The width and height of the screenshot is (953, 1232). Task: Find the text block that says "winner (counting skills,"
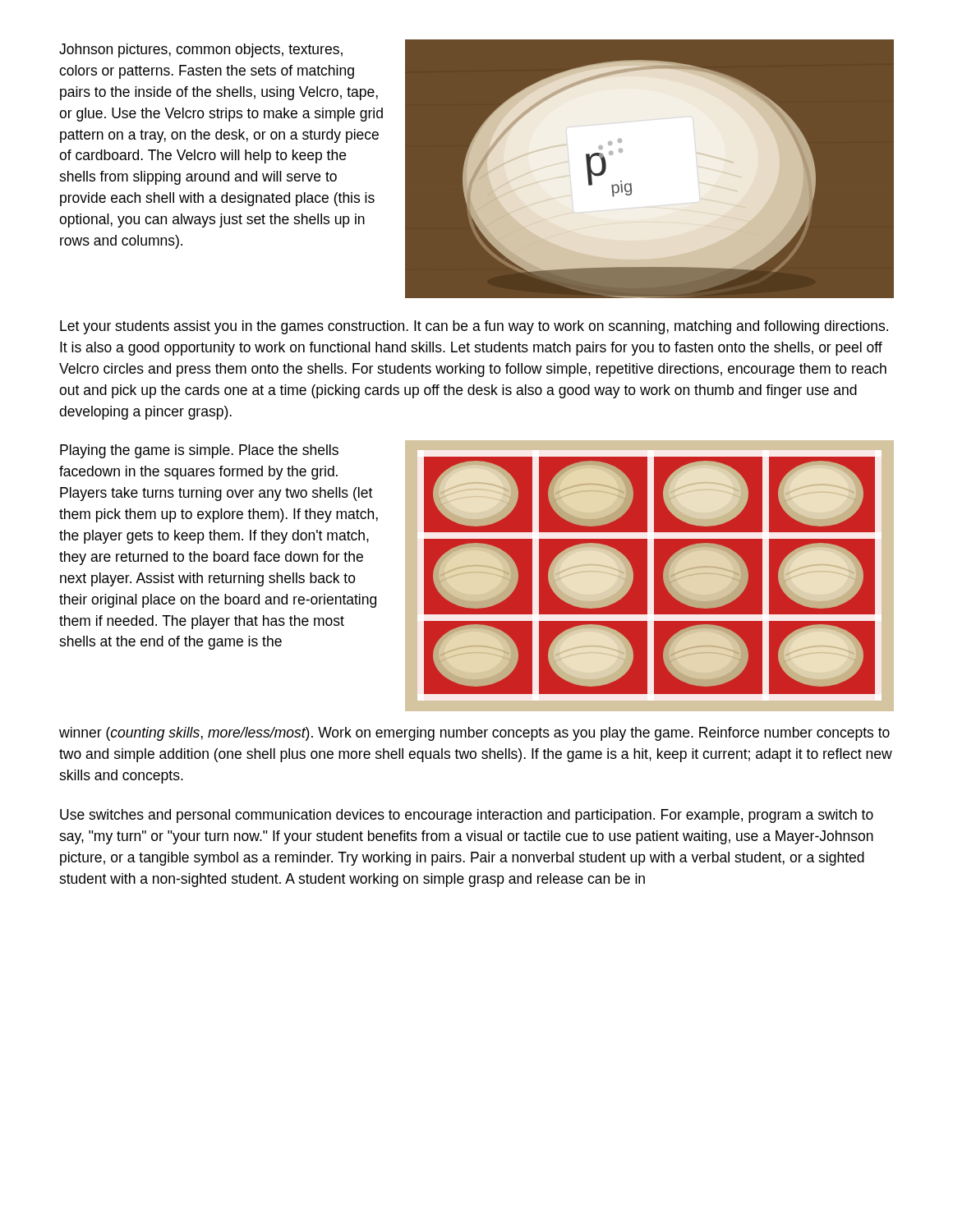coord(476,754)
